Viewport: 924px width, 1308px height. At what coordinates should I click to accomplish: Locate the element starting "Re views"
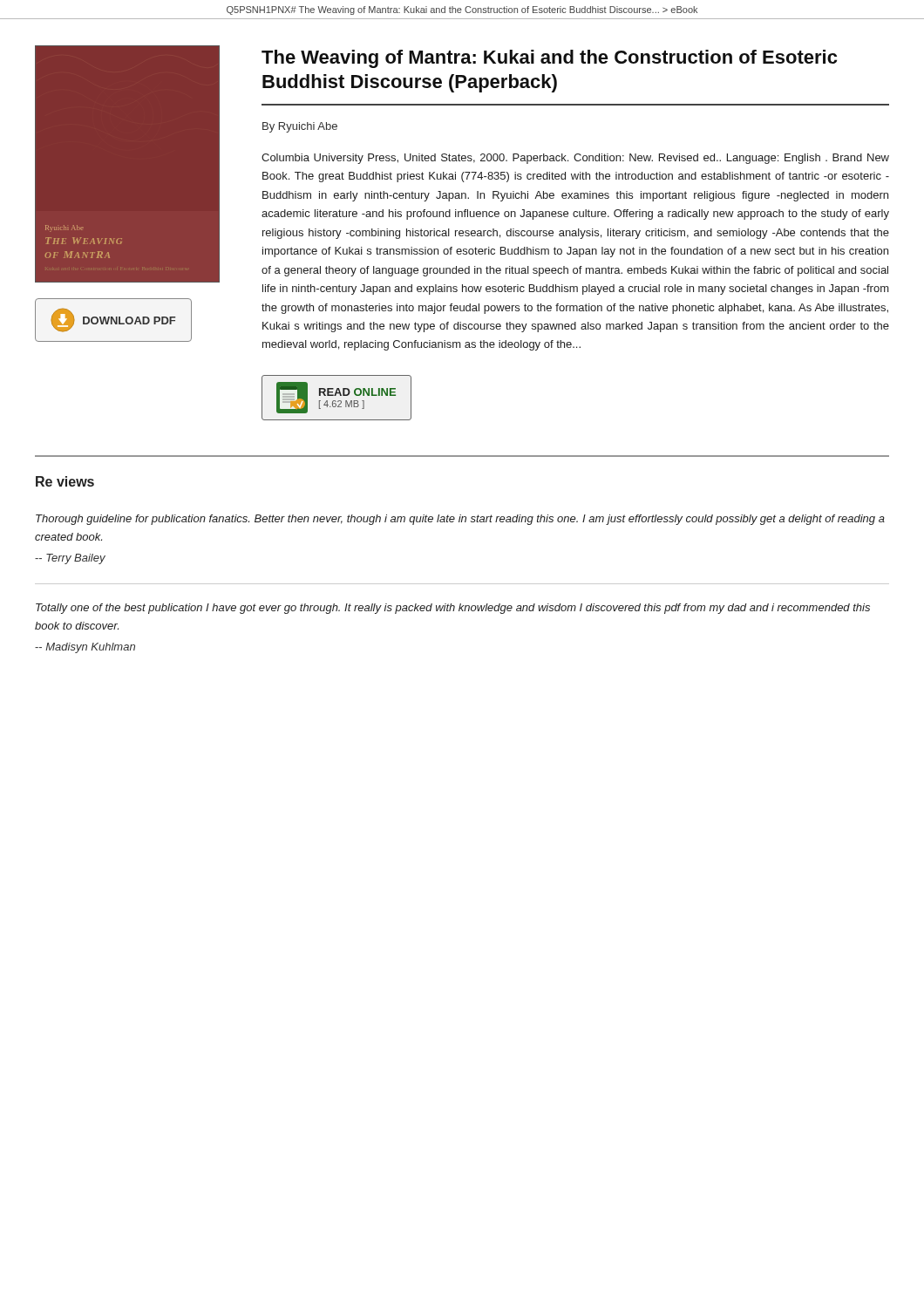65,482
